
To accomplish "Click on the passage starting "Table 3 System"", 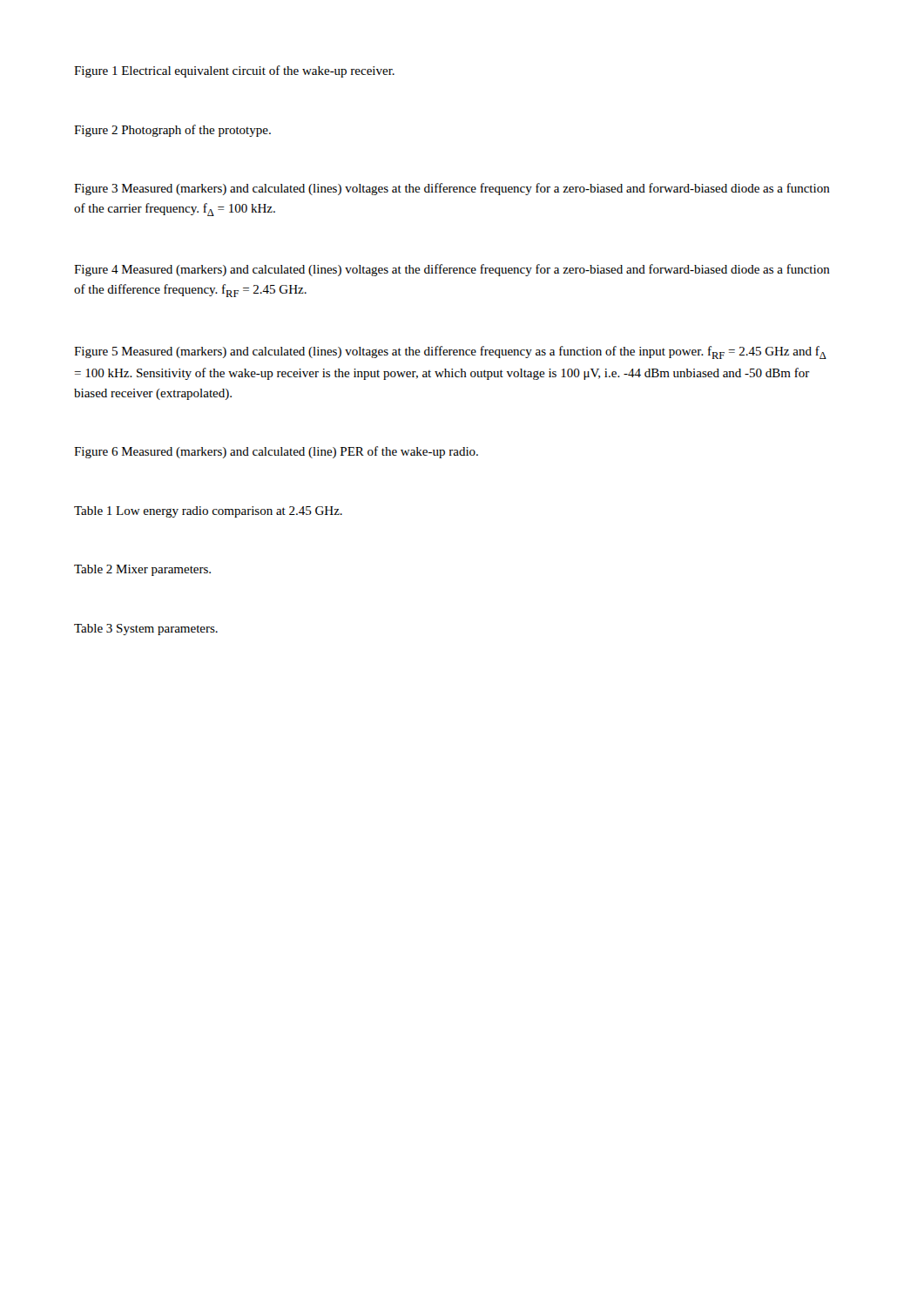I will (146, 628).
